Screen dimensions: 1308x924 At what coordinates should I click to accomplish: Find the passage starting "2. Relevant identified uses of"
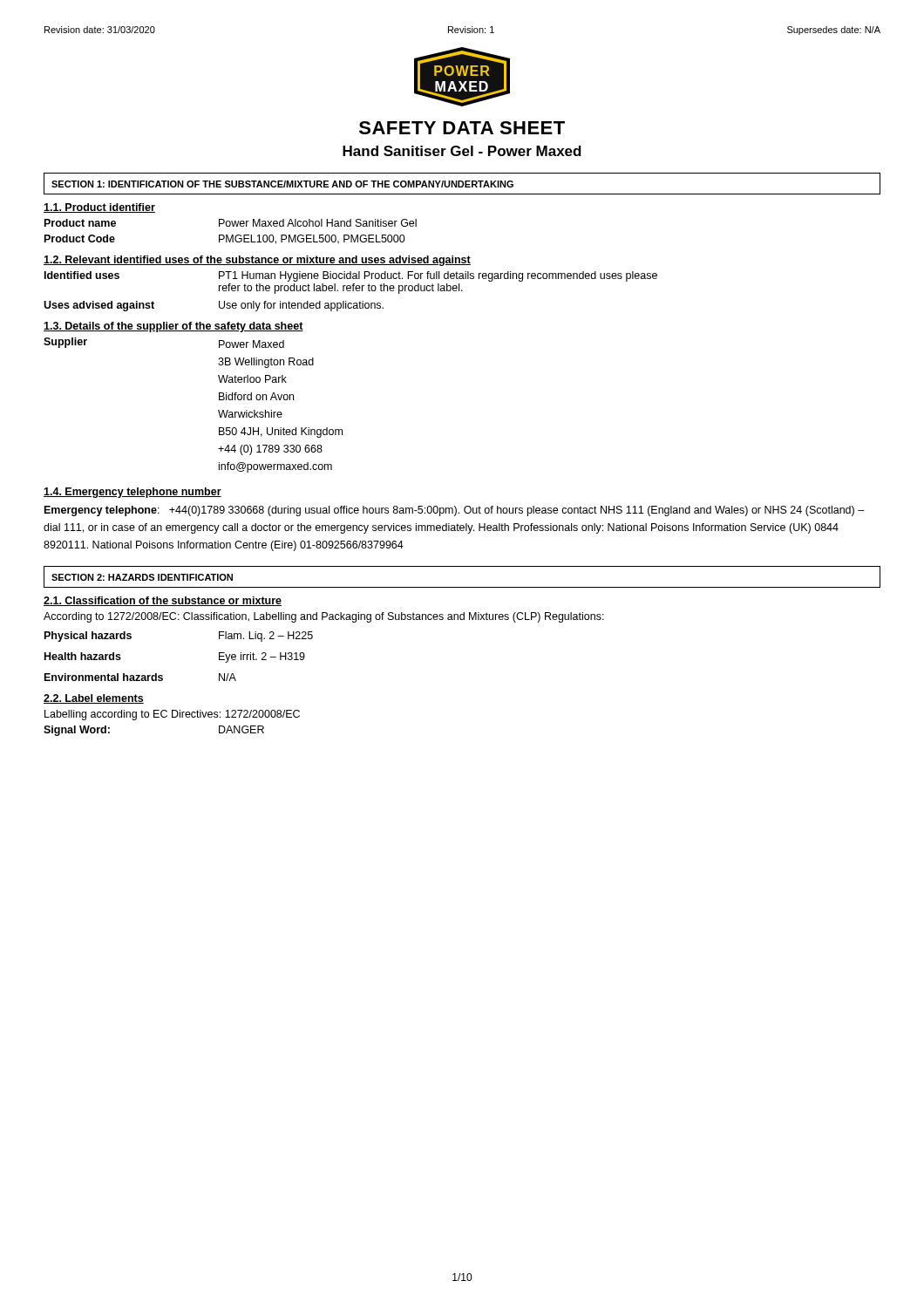[257, 260]
